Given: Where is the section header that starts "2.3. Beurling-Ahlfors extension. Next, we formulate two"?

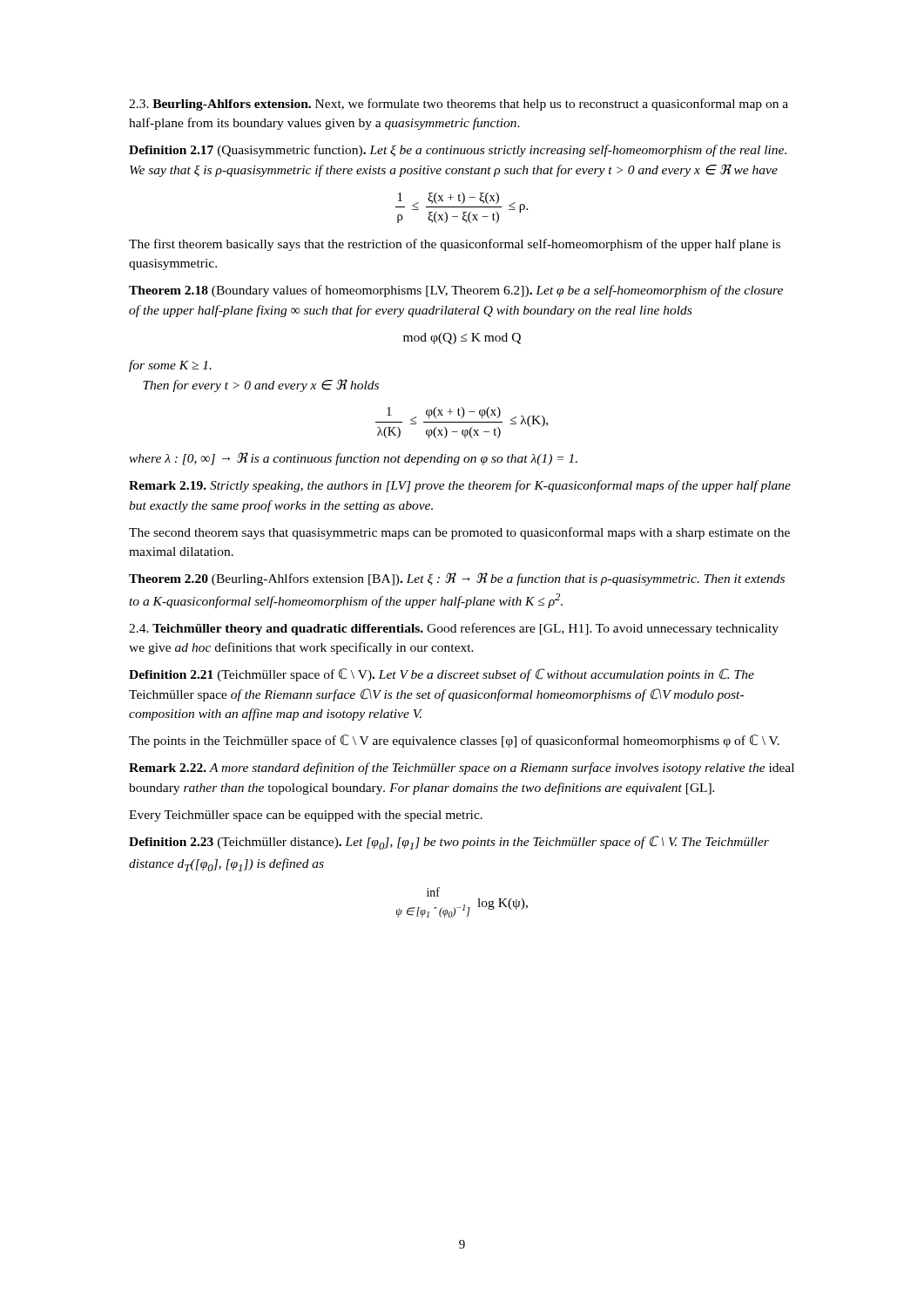Looking at the screenshot, I should [x=462, y=114].
